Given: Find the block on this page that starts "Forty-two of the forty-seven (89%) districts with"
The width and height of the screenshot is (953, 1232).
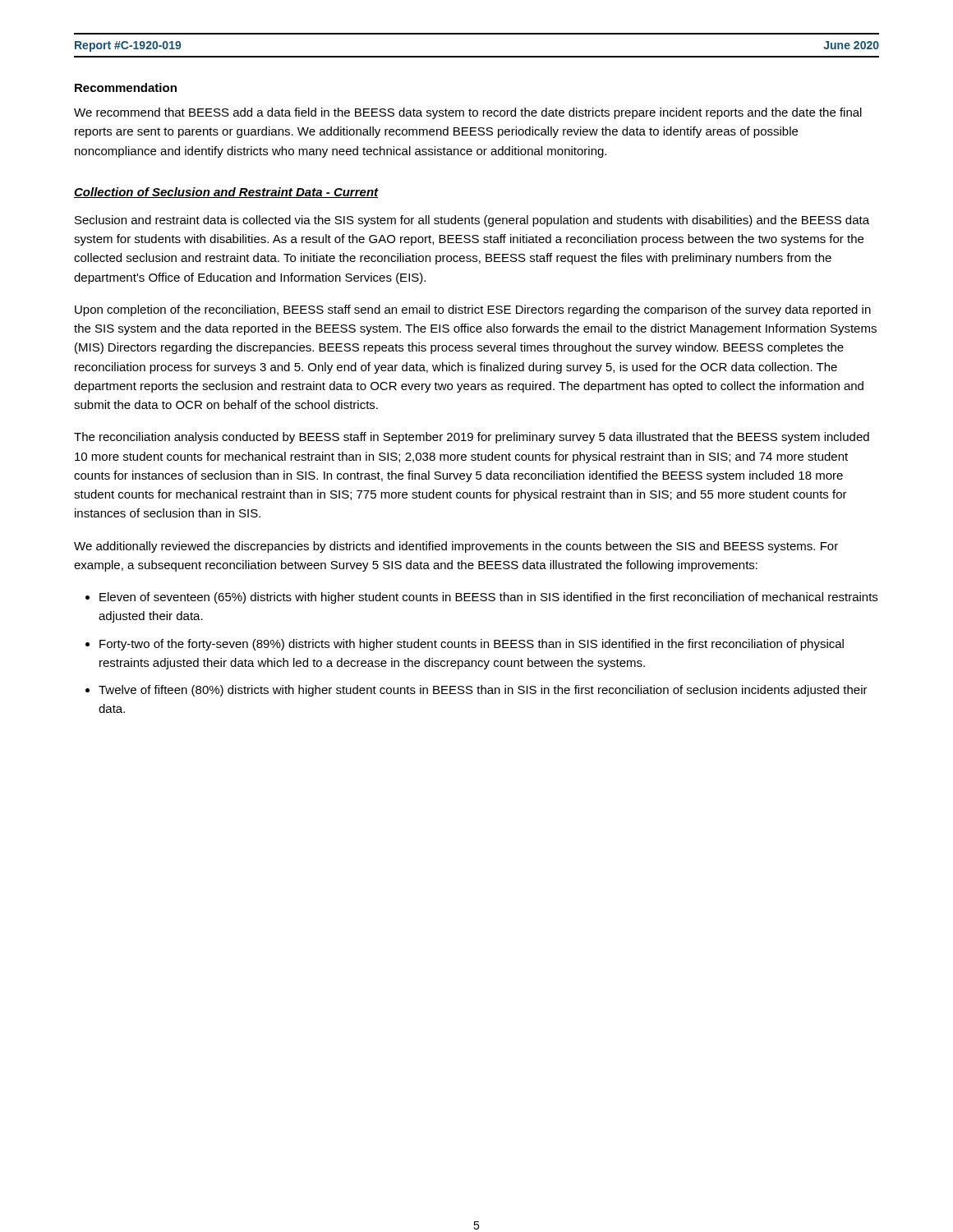Looking at the screenshot, I should pos(472,653).
